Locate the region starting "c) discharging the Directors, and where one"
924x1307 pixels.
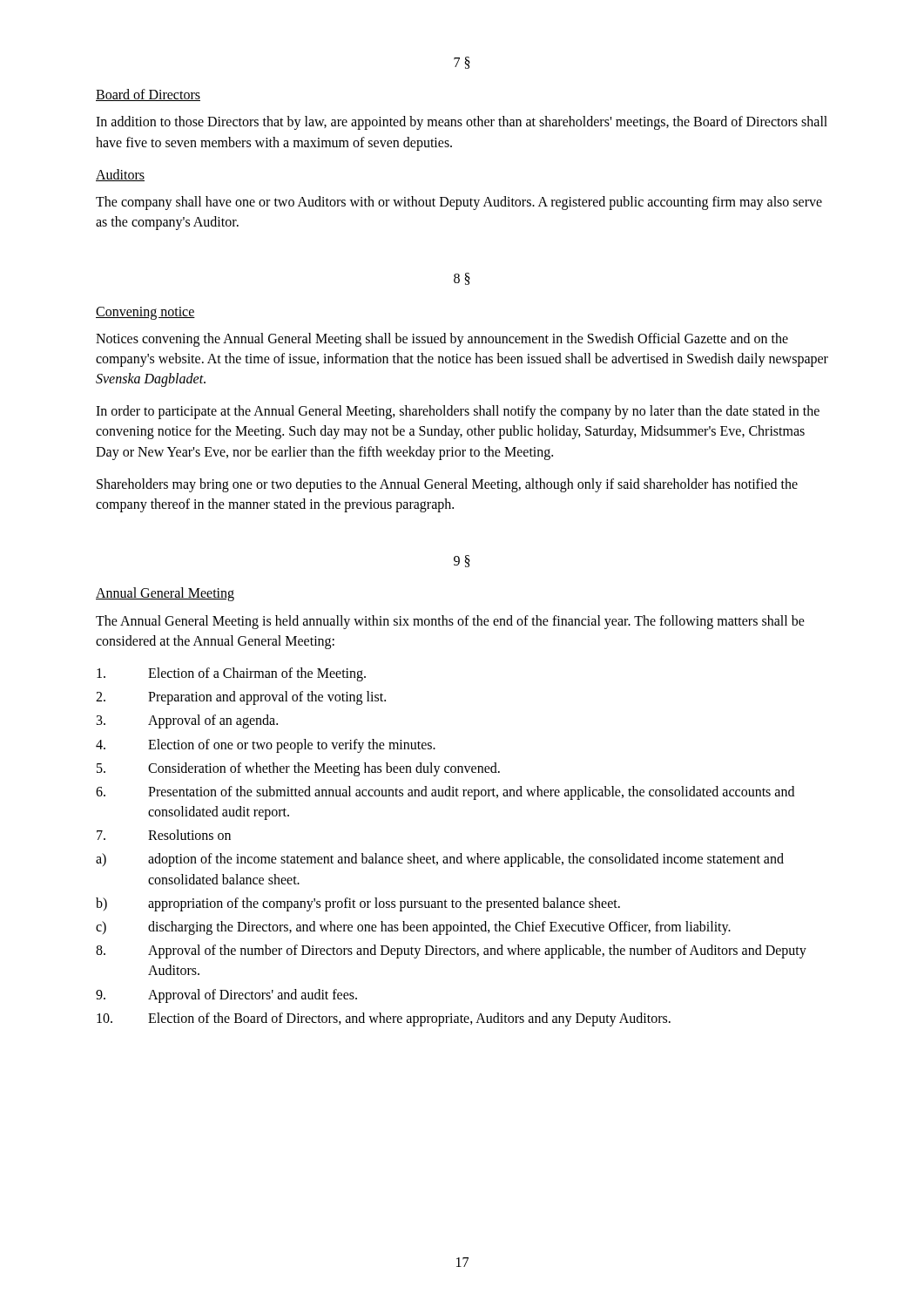pos(462,927)
